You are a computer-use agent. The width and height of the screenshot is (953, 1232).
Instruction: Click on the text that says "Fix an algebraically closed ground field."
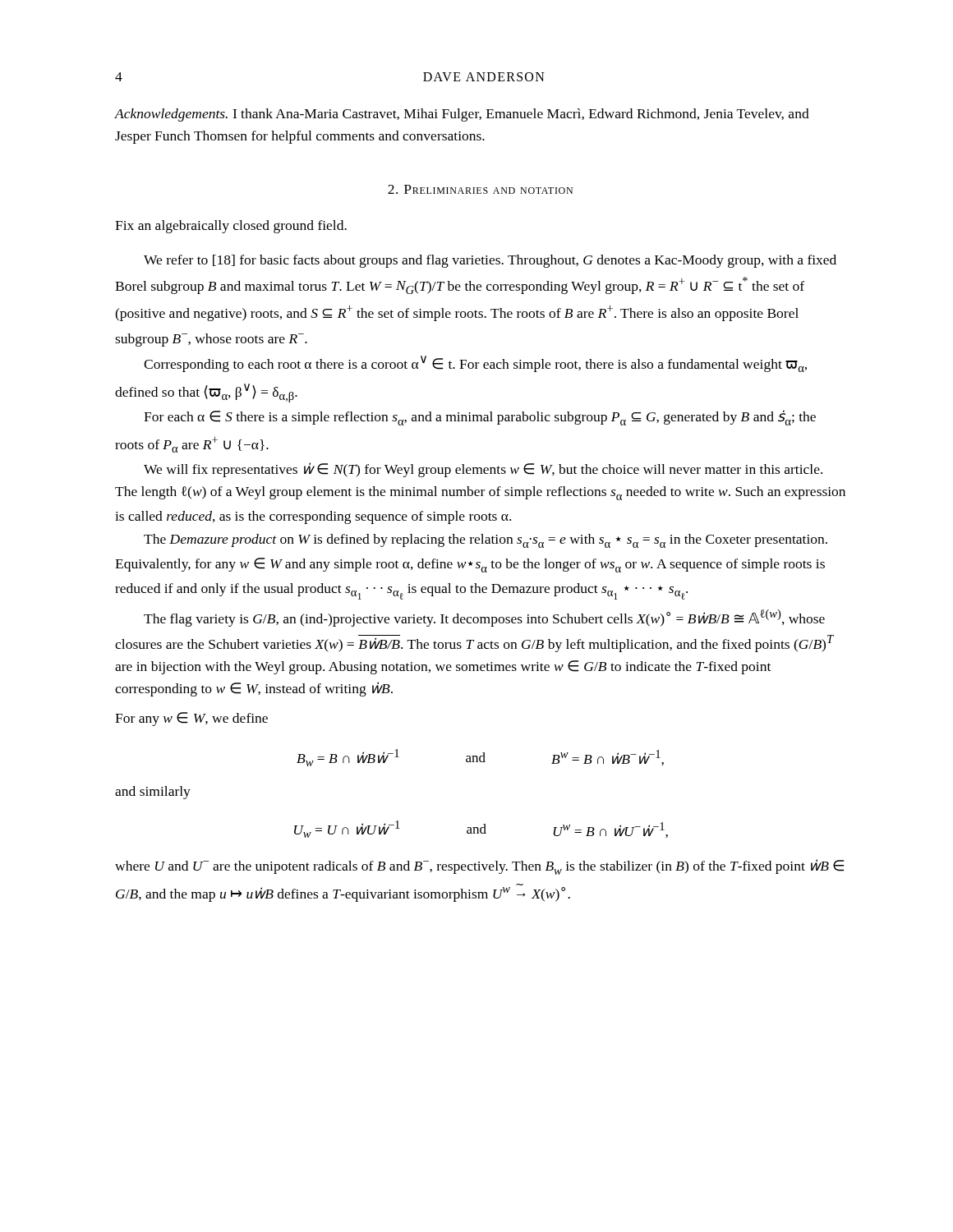[x=231, y=225]
